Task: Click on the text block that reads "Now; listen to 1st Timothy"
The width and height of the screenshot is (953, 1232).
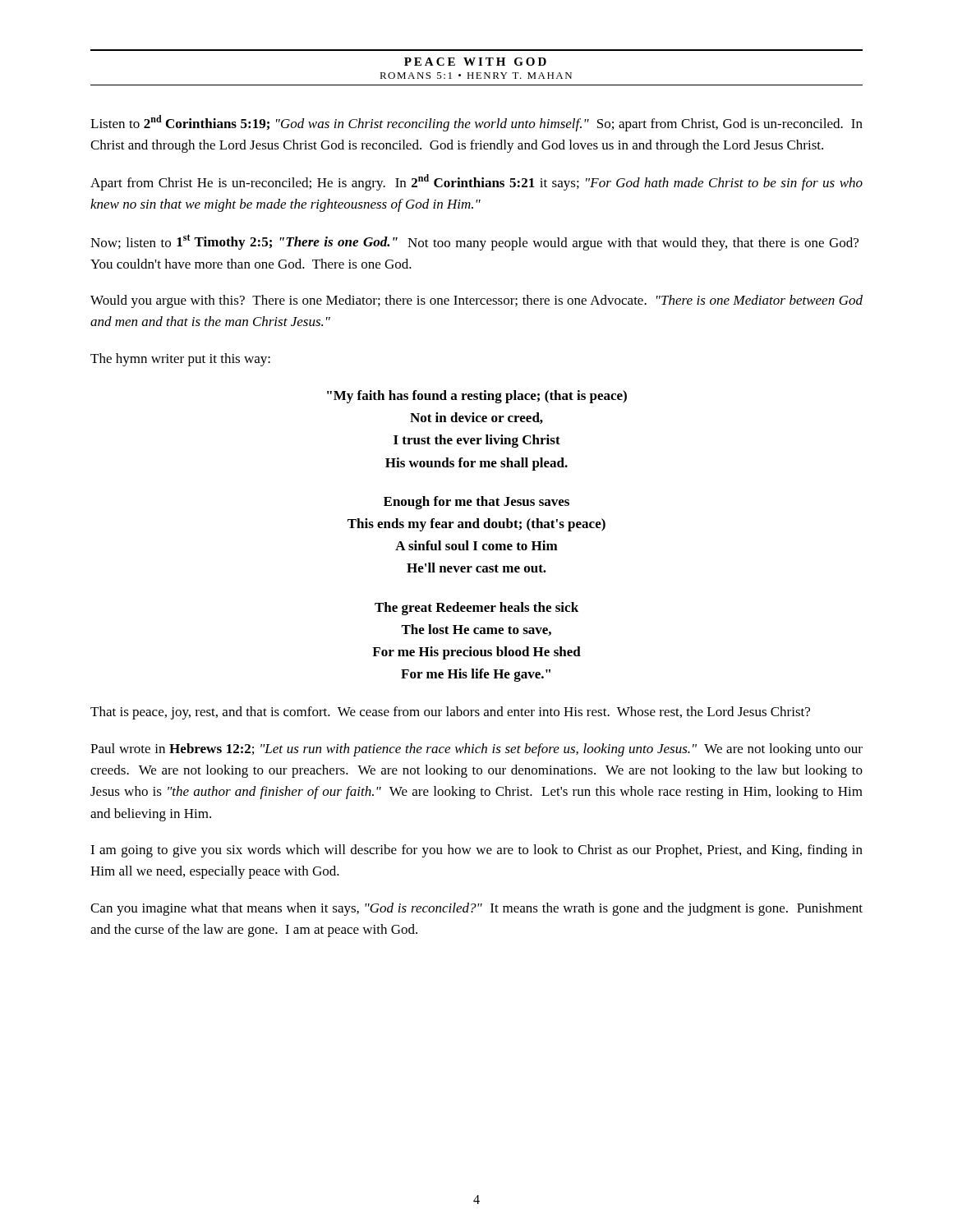Action: [476, 252]
